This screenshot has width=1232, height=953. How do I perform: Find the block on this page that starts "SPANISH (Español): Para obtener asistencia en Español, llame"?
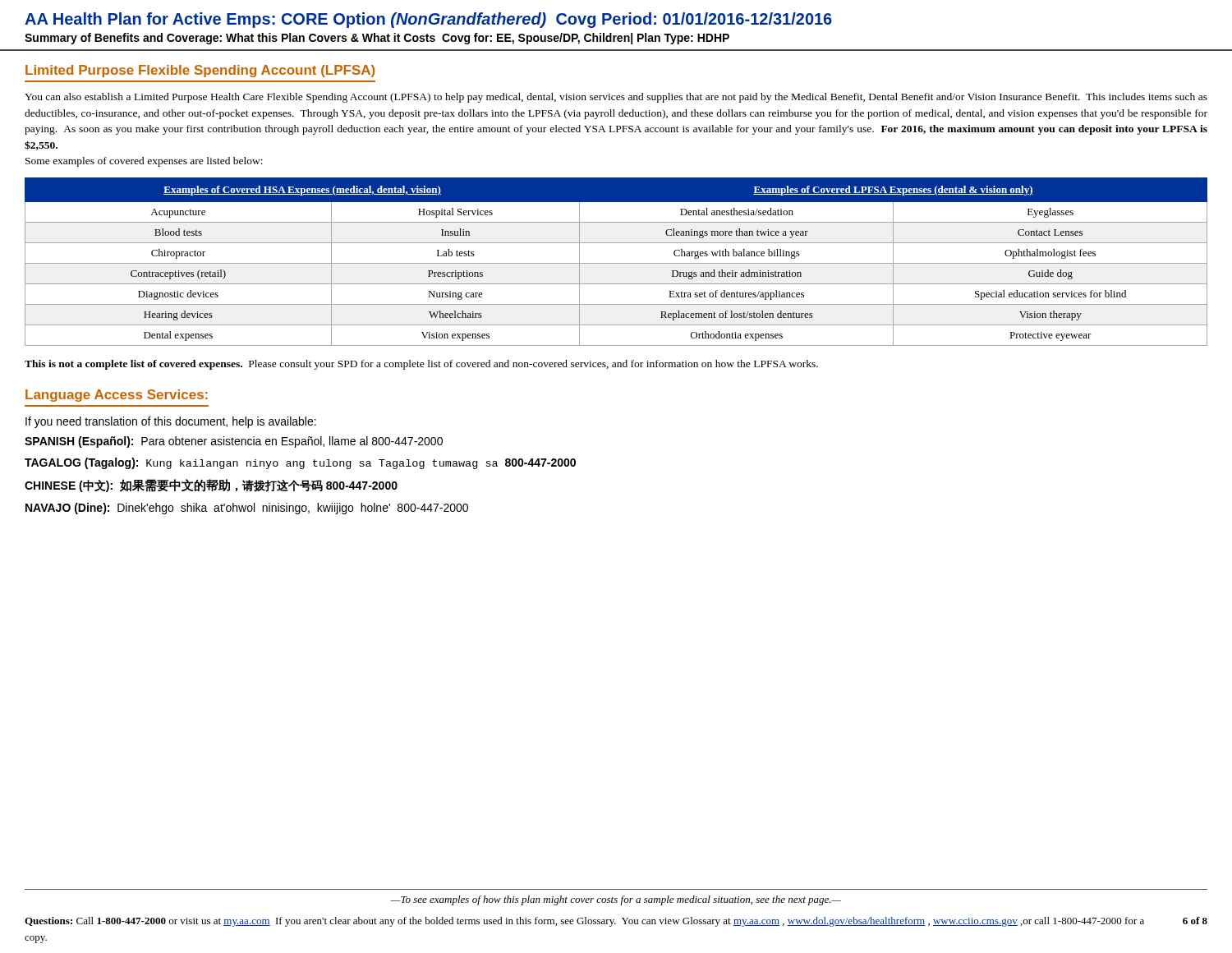234,441
